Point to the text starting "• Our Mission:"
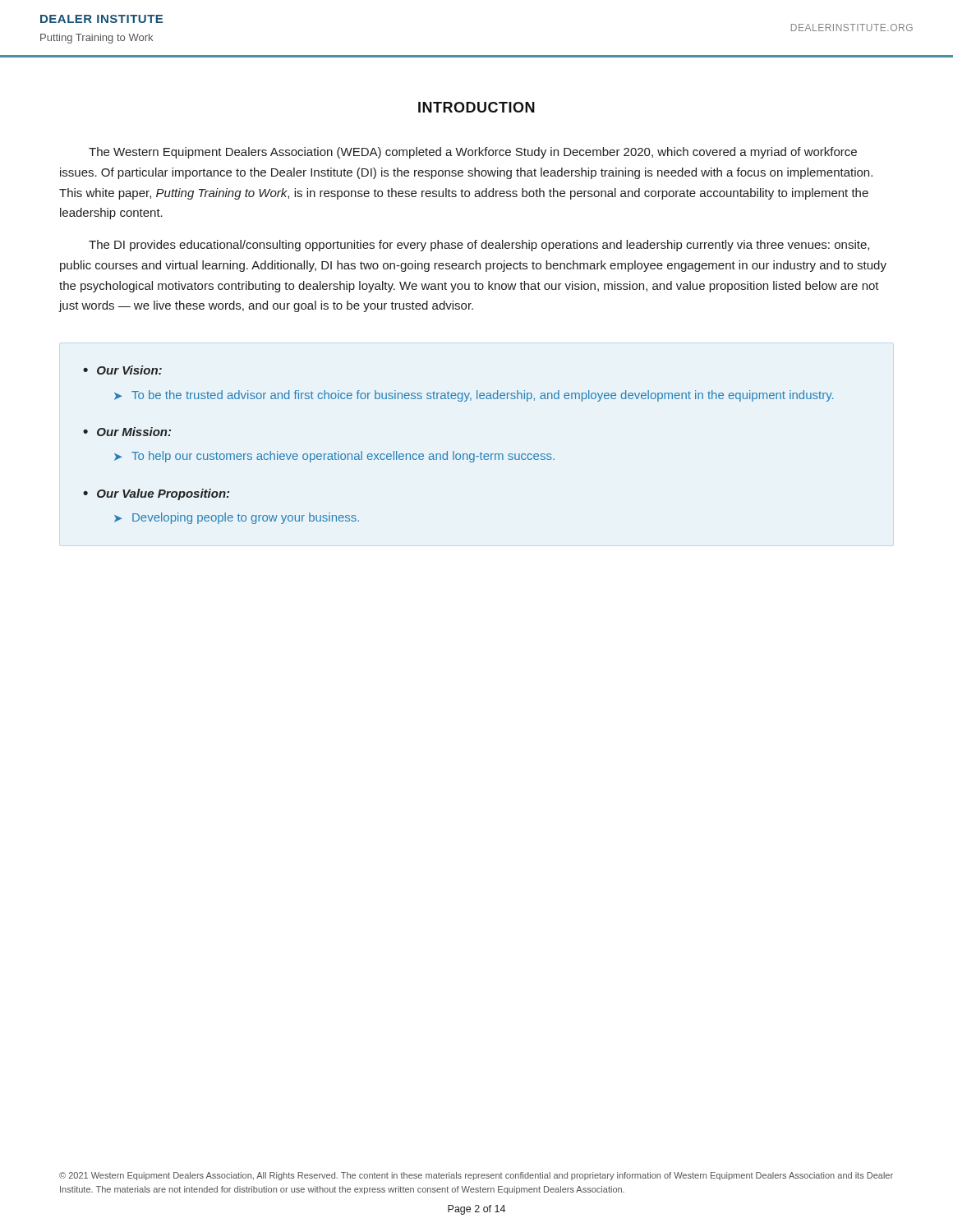This screenshot has height=1232, width=953. [x=473, y=444]
